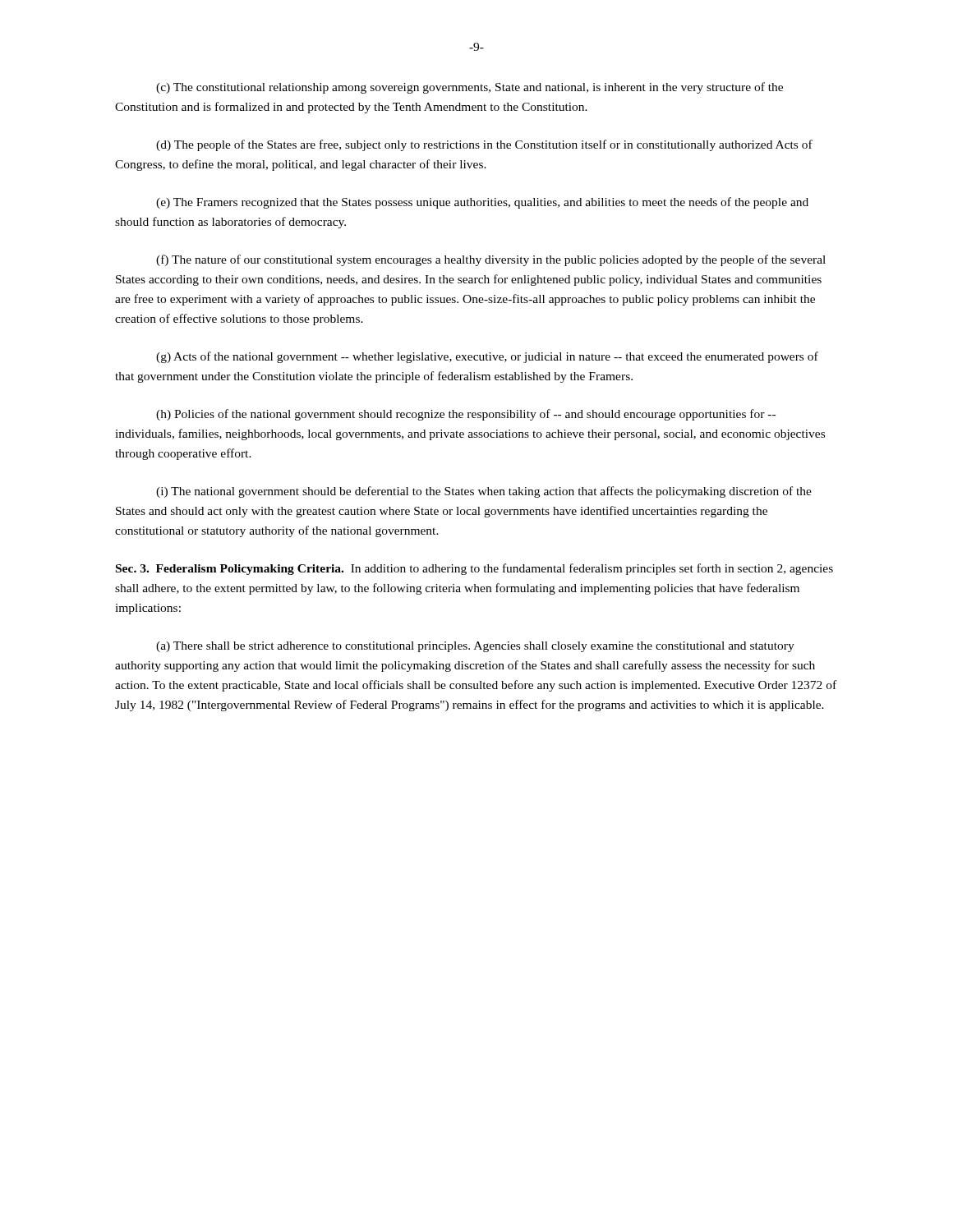The image size is (953, 1232).
Task: Where is the passage that starts "(f) The nature of our constitutional system"?
Action: pos(470,289)
